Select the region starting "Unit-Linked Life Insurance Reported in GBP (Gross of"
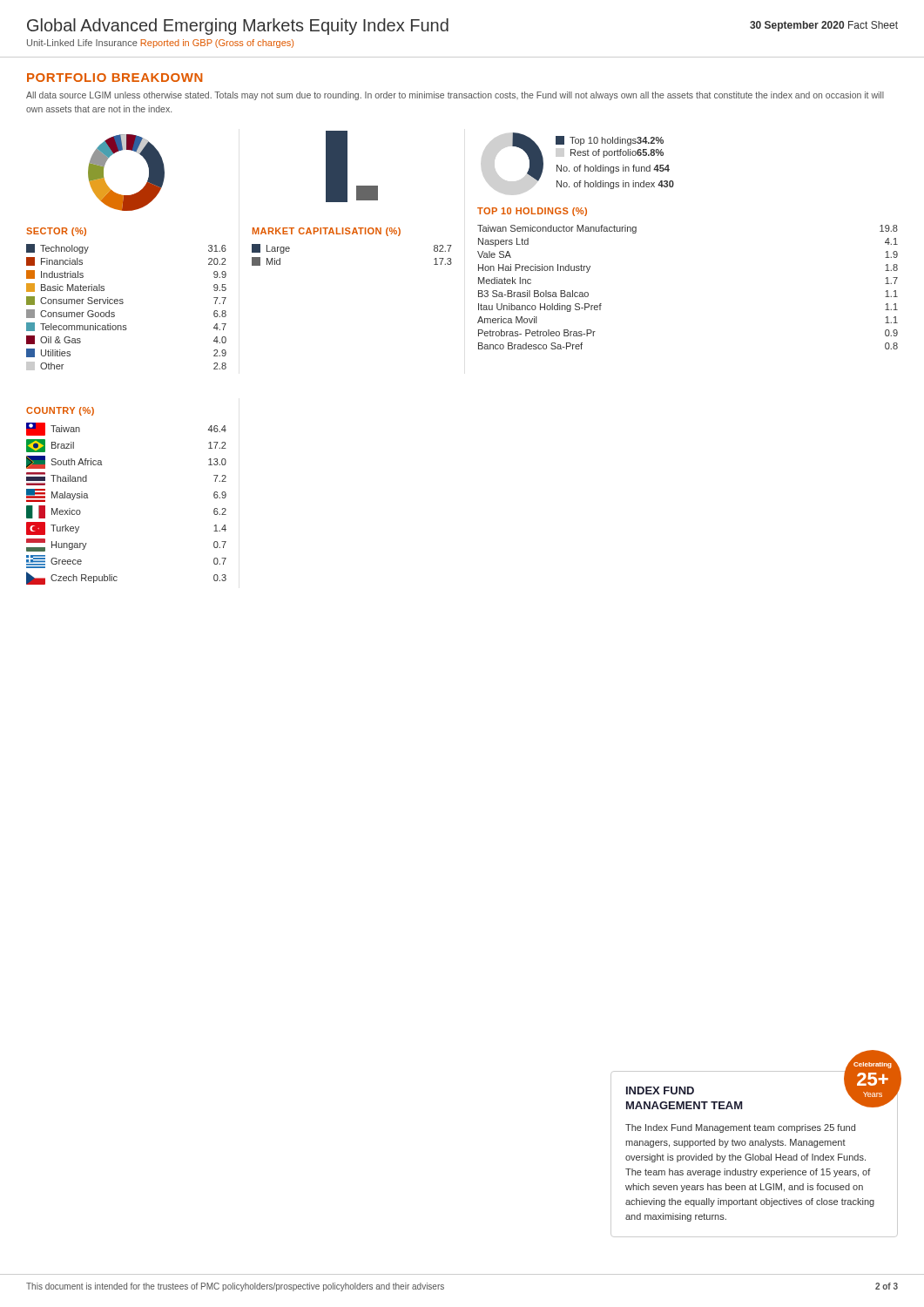 click(160, 44)
